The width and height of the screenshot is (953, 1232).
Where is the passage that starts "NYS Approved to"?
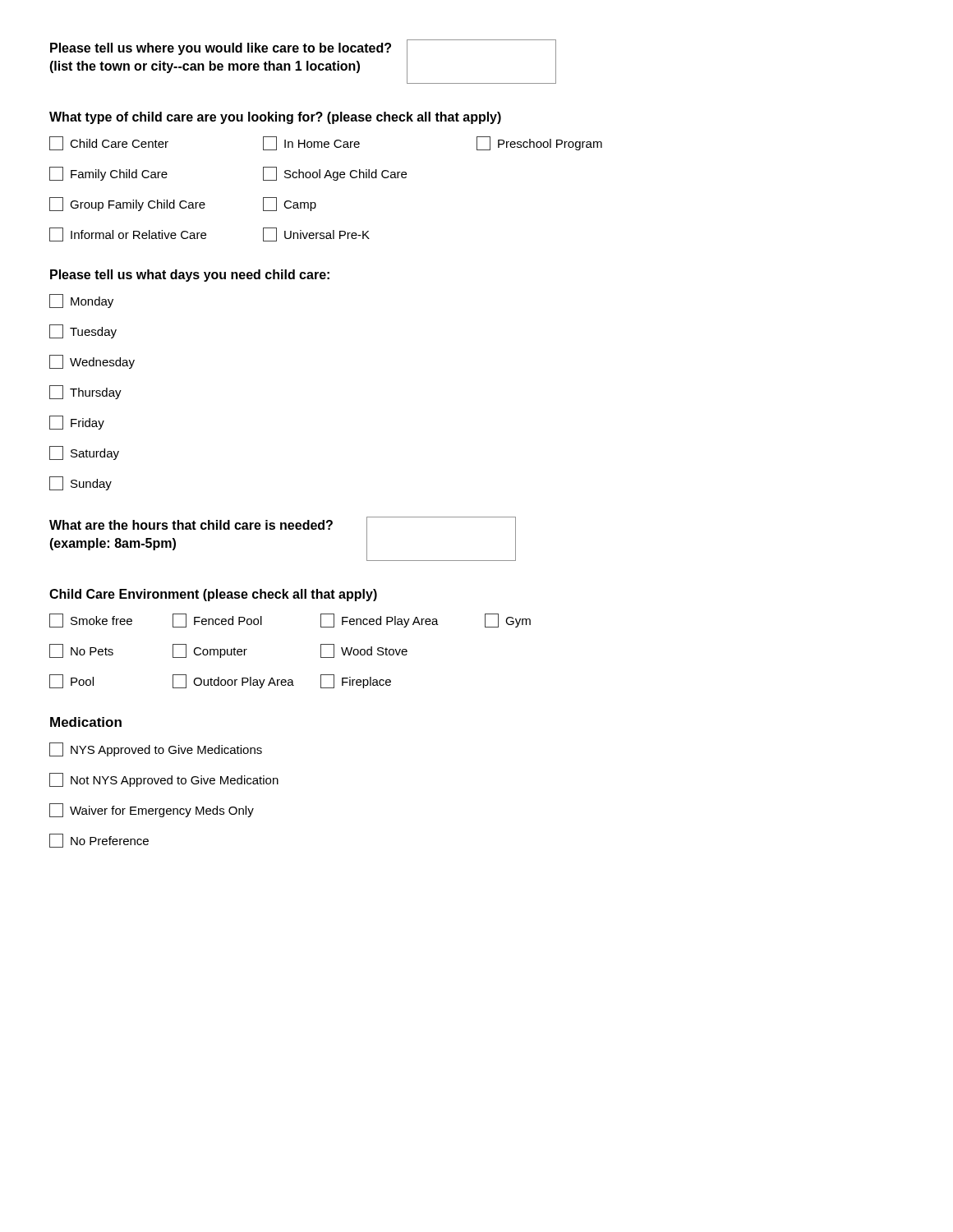click(x=156, y=749)
